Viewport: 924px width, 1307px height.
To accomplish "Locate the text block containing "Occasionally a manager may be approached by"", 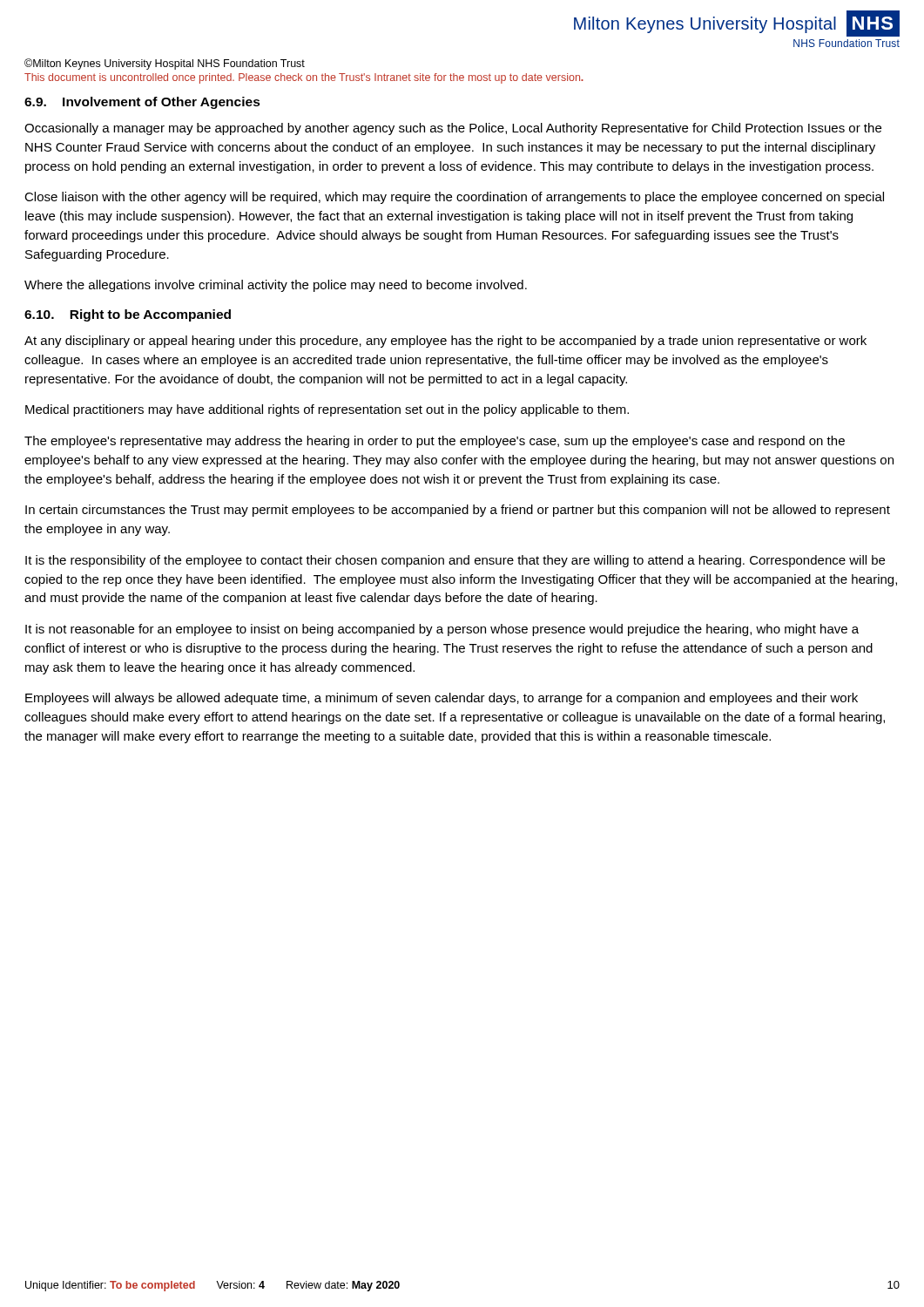I will click(453, 147).
